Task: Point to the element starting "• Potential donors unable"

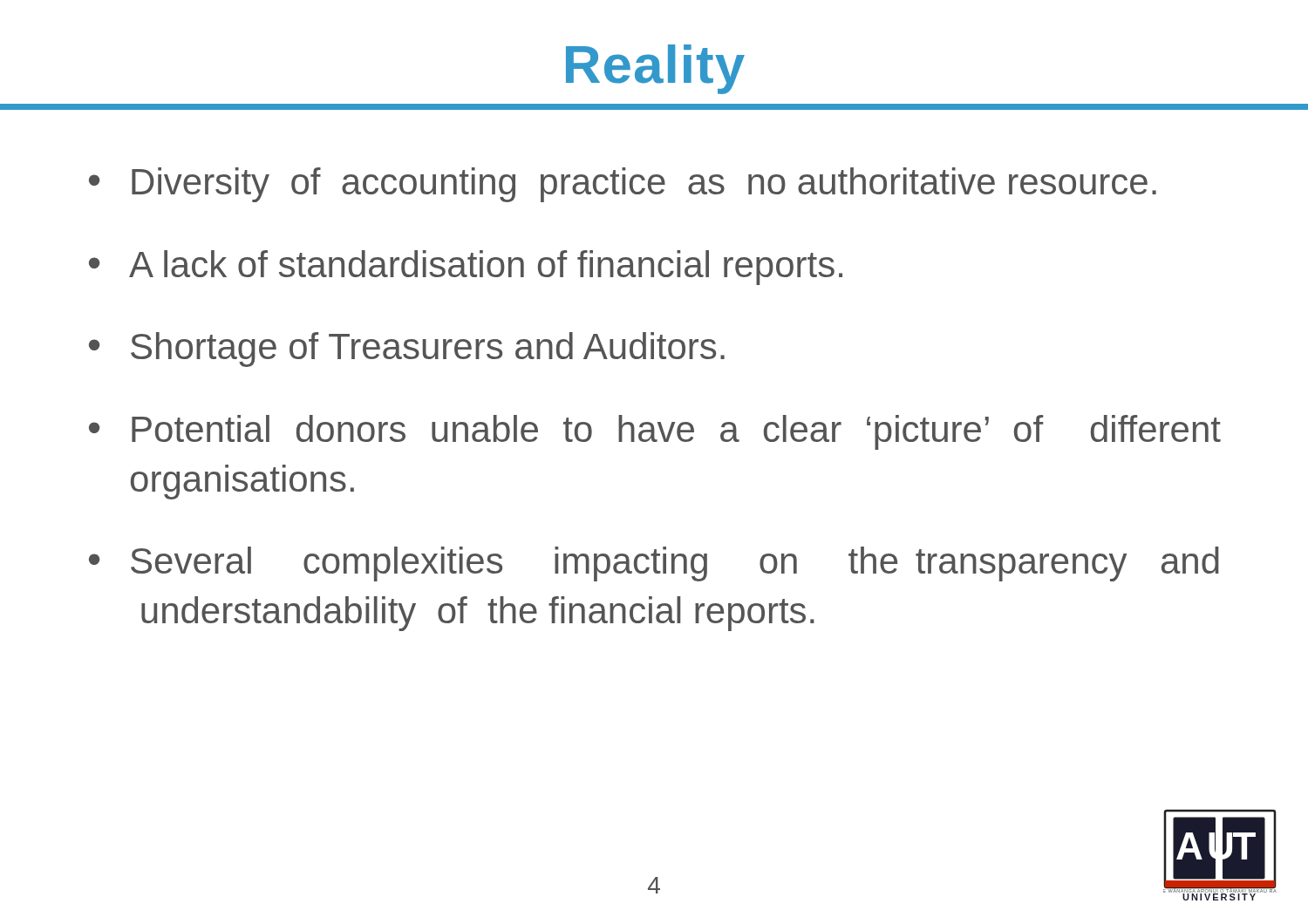Action: tap(654, 455)
